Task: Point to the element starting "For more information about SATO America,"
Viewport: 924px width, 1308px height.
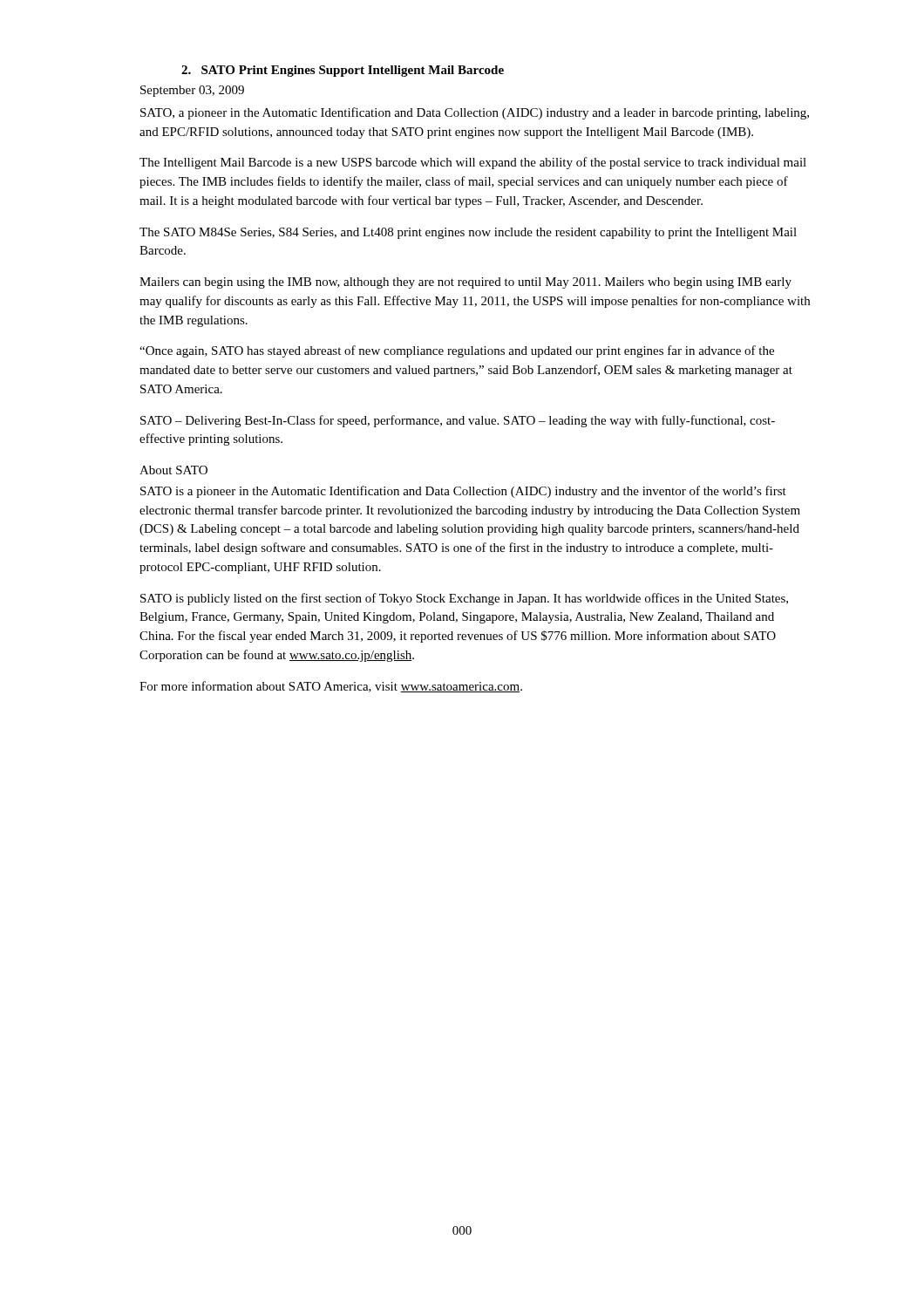Action: [x=475, y=687]
